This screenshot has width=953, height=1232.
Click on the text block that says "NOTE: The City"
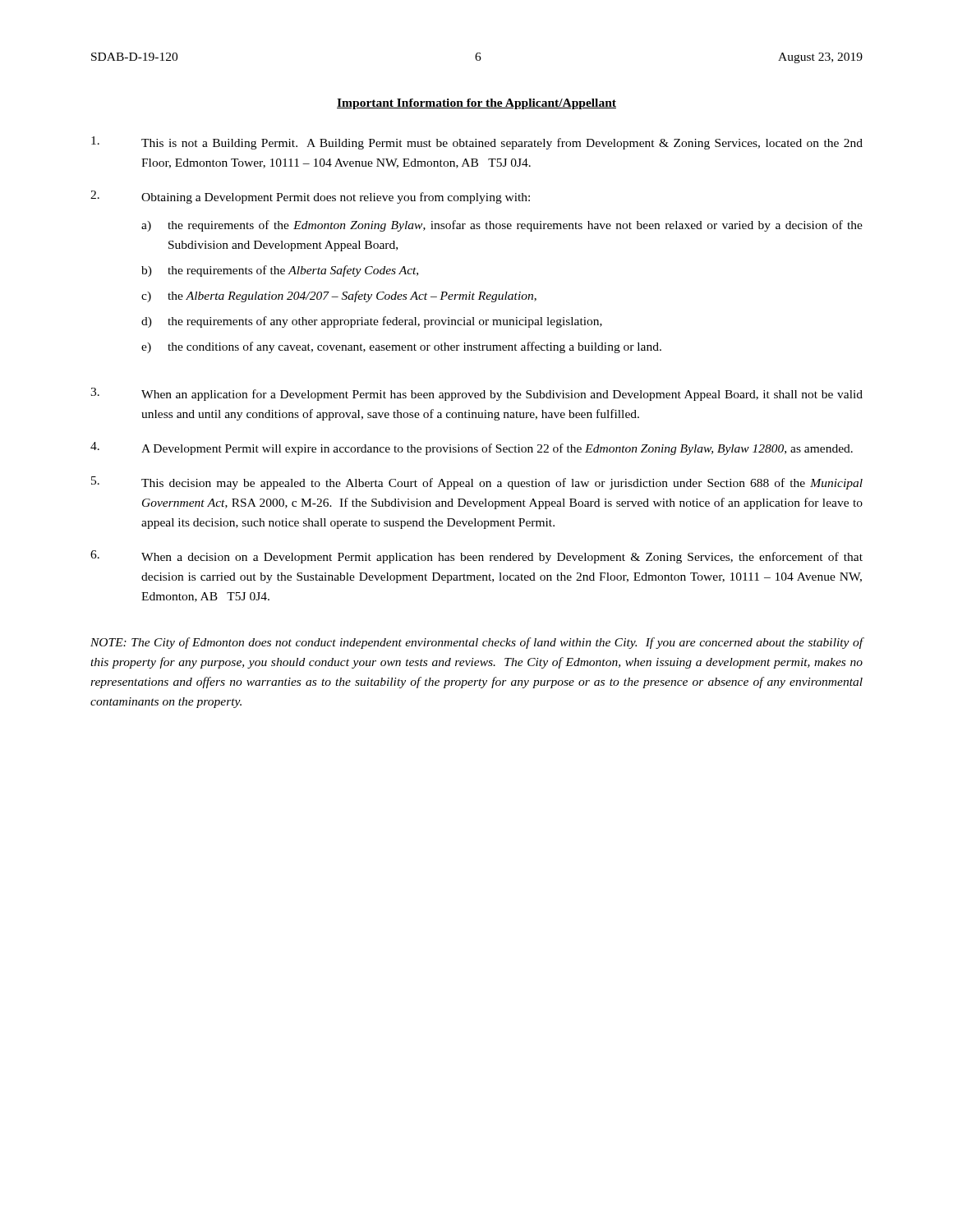tap(476, 671)
